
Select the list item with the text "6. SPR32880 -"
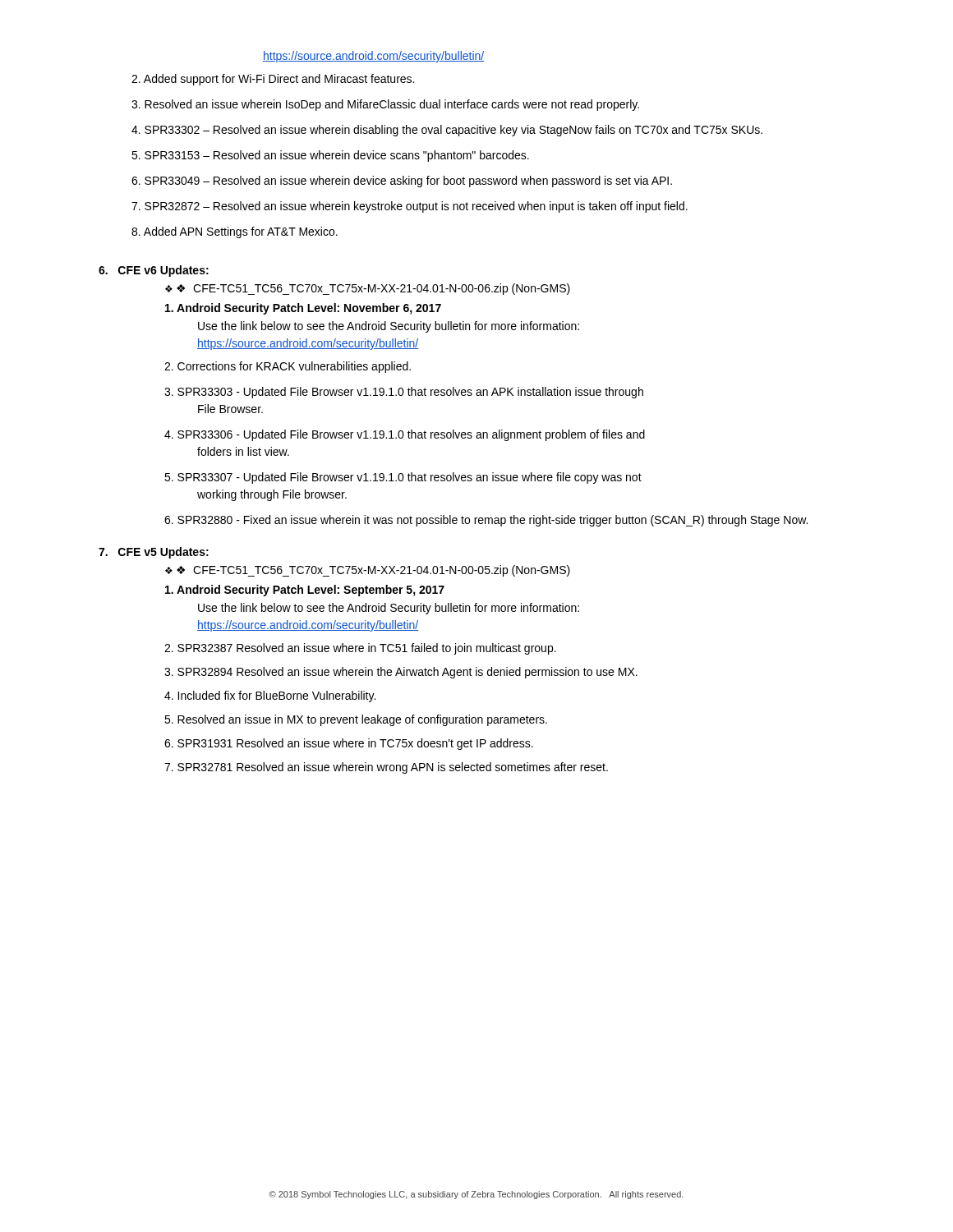click(x=487, y=520)
